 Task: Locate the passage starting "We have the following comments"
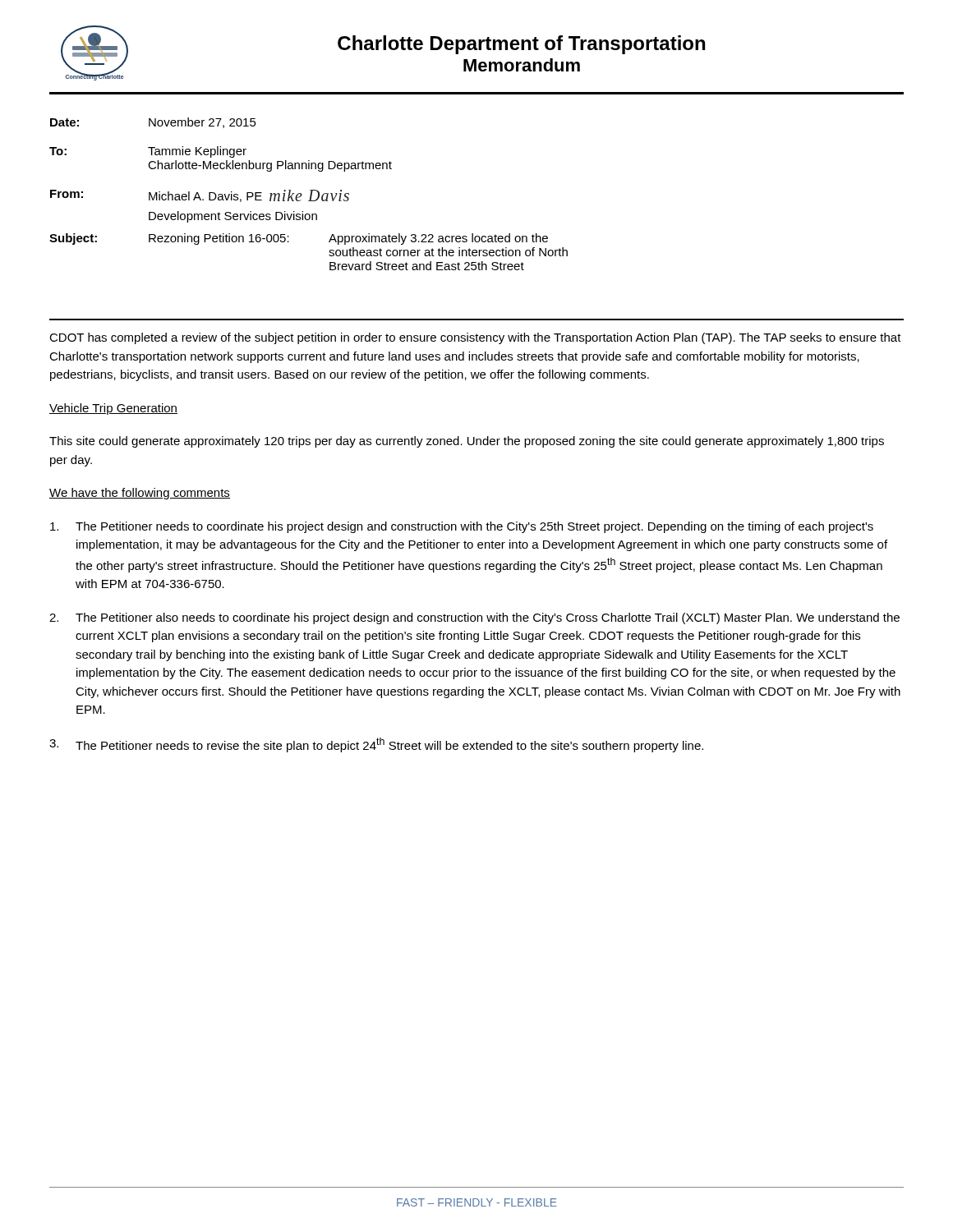[x=140, y=494]
